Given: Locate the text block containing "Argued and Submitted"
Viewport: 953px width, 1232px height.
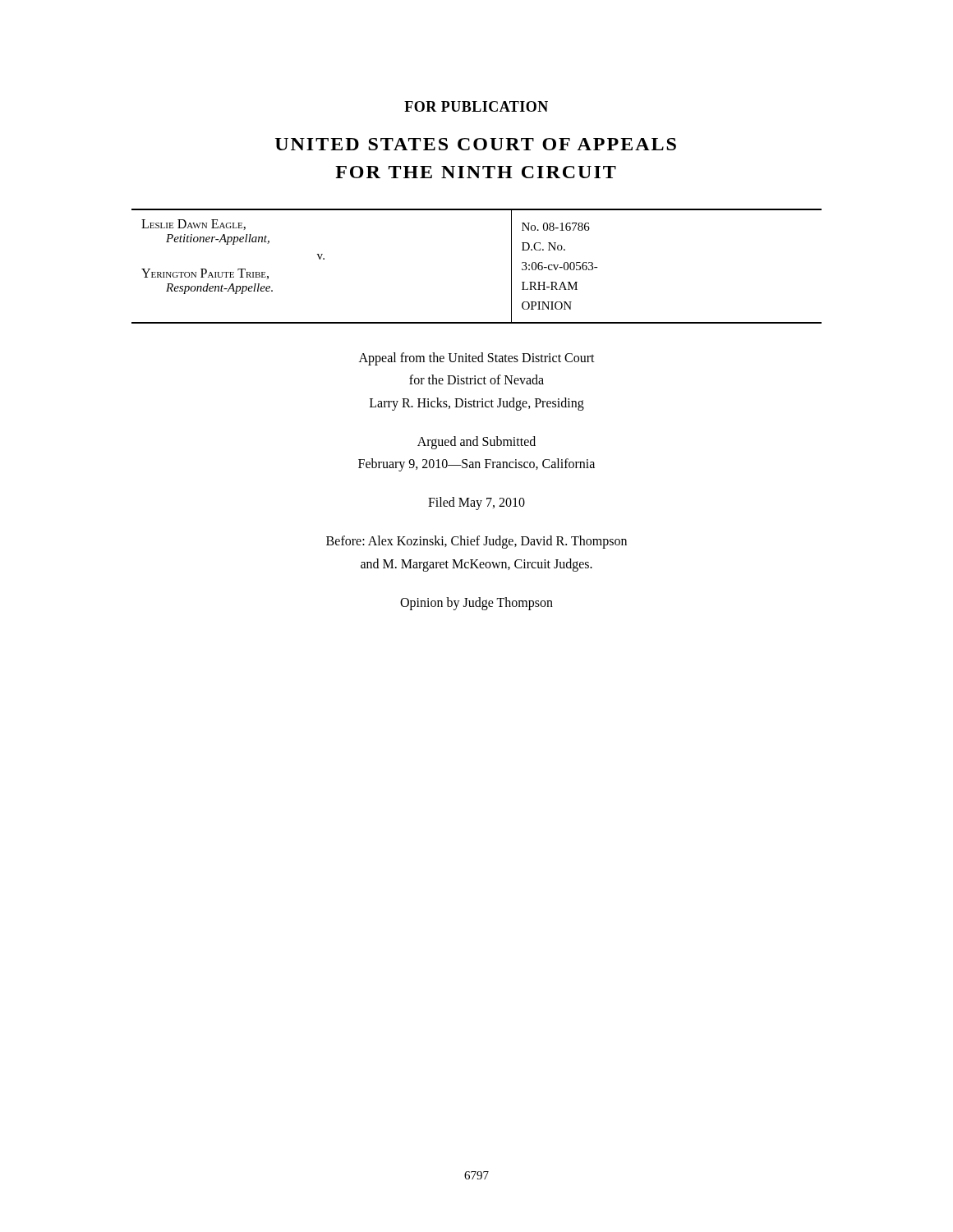Looking at the screenshot, I should coord(476,452).
